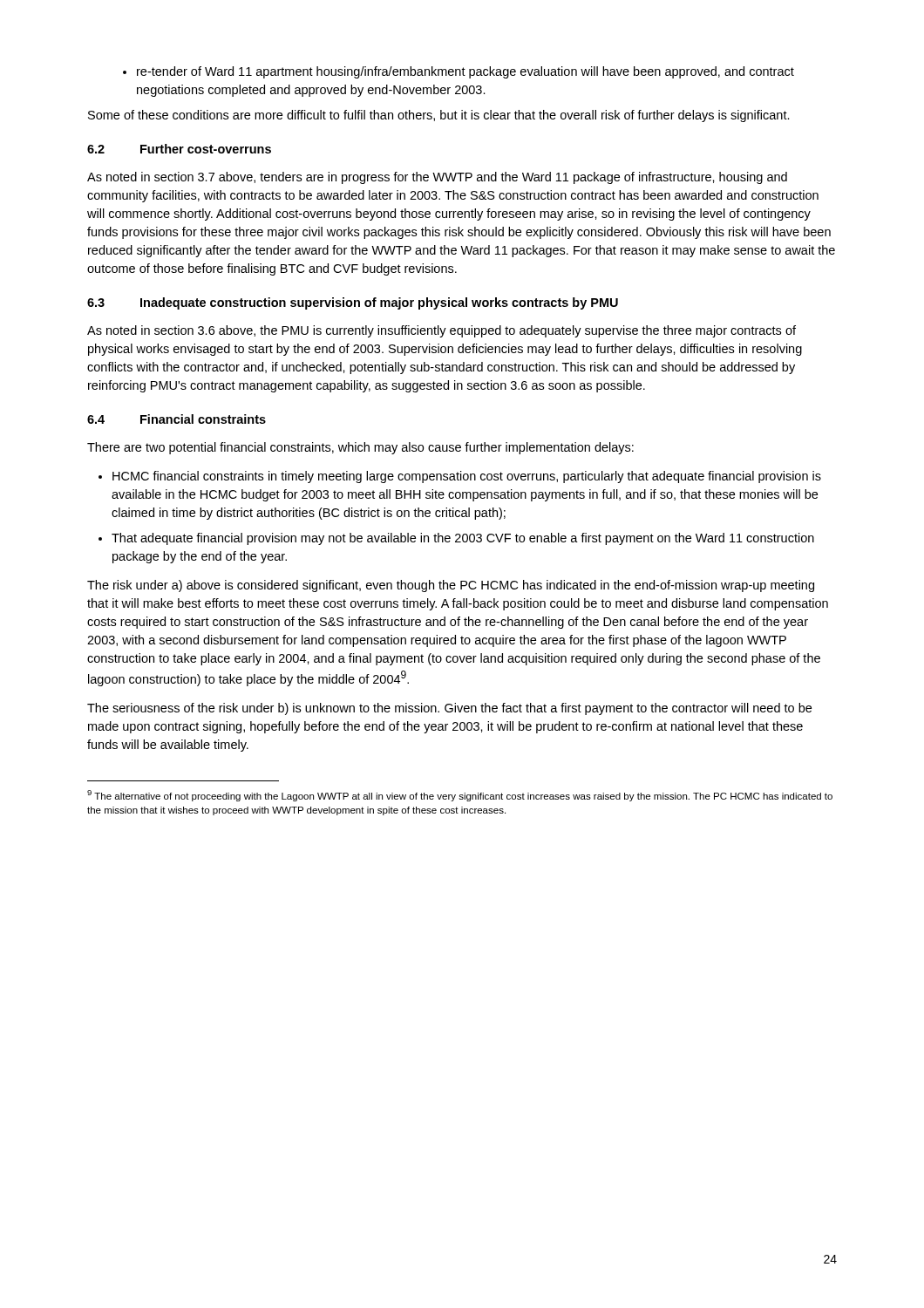924x1308 pixels.
Task: Point to the block beginning "HCMC financial constraints in timely meeting large compensation"
Action: [462, 495]
